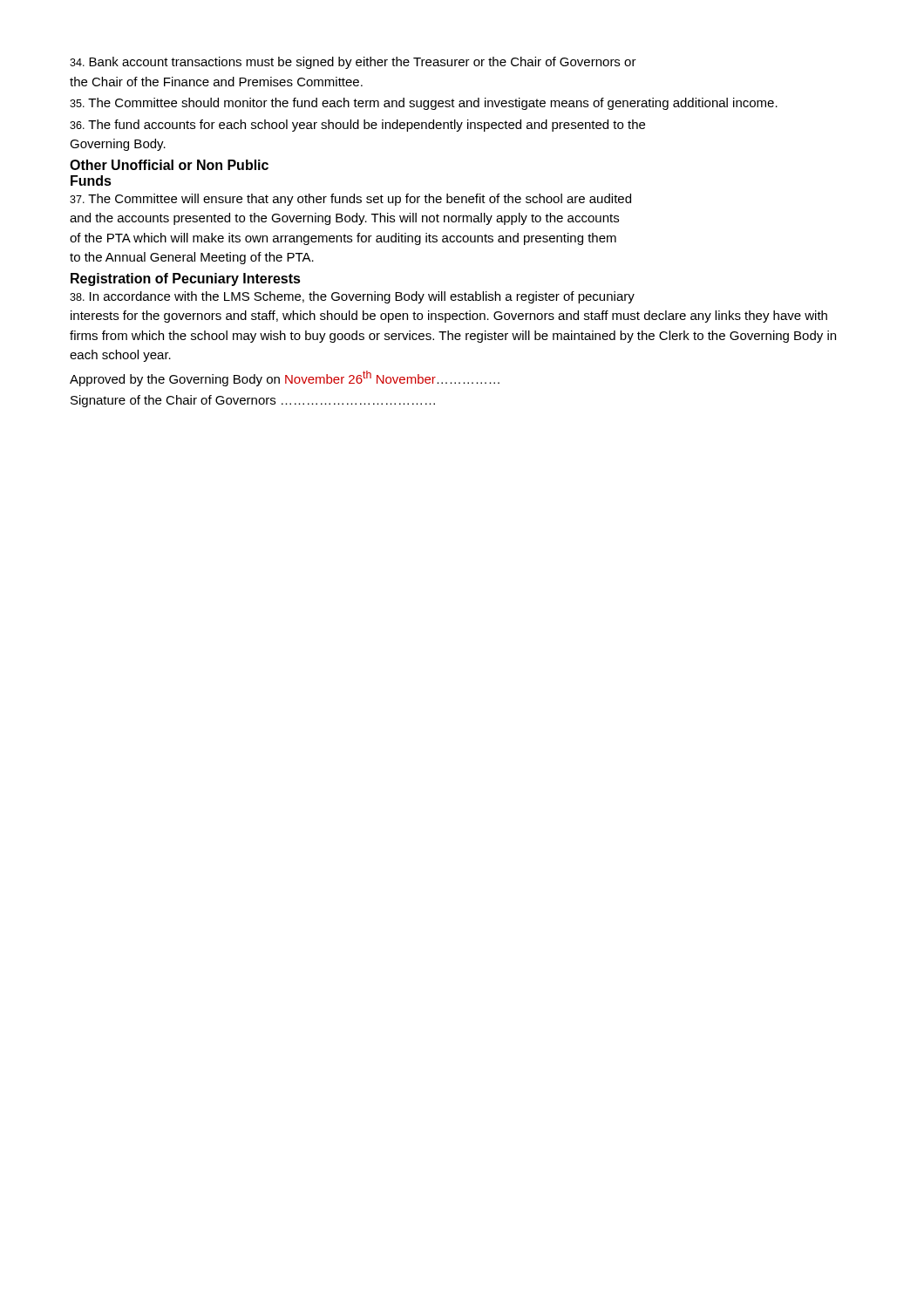Find the text starting "In accordance with"
924x1308 pixels.
[453, 325]
